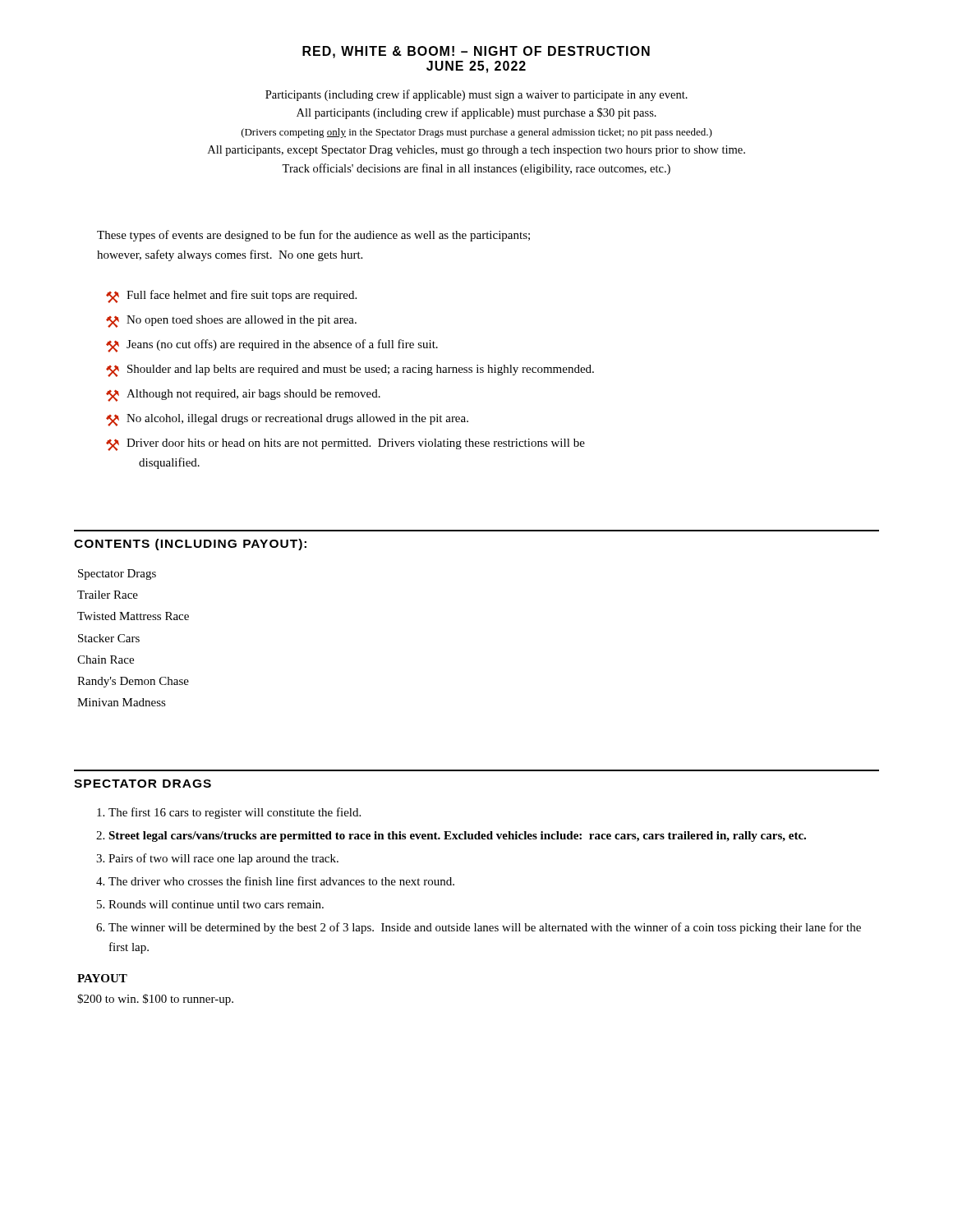Click on the list item that reads "The driver who crosses the finish line"

(x=282, y=881)
